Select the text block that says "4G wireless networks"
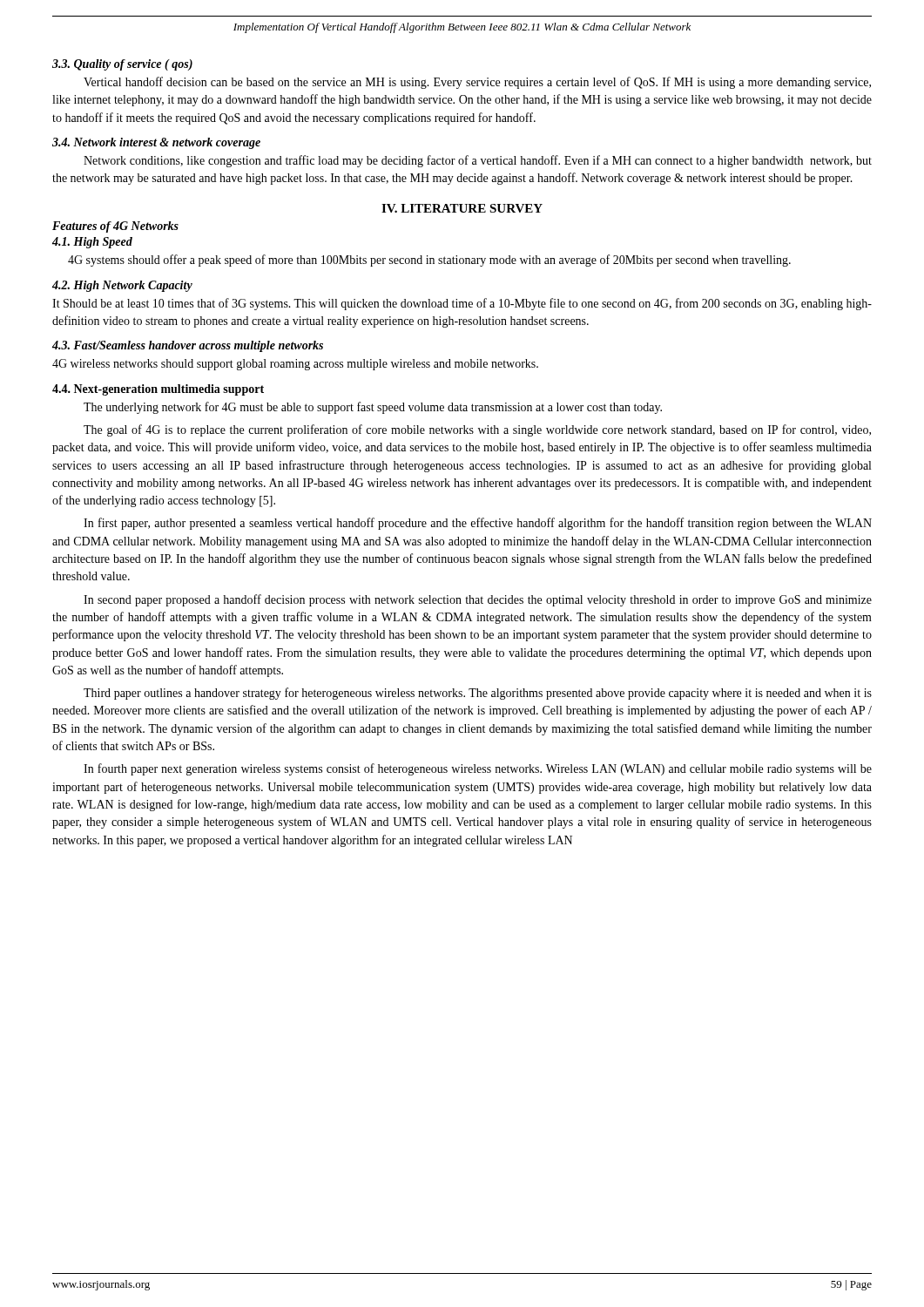The height and width of the screenshot is (1307, 924). [x=462, y=365]
